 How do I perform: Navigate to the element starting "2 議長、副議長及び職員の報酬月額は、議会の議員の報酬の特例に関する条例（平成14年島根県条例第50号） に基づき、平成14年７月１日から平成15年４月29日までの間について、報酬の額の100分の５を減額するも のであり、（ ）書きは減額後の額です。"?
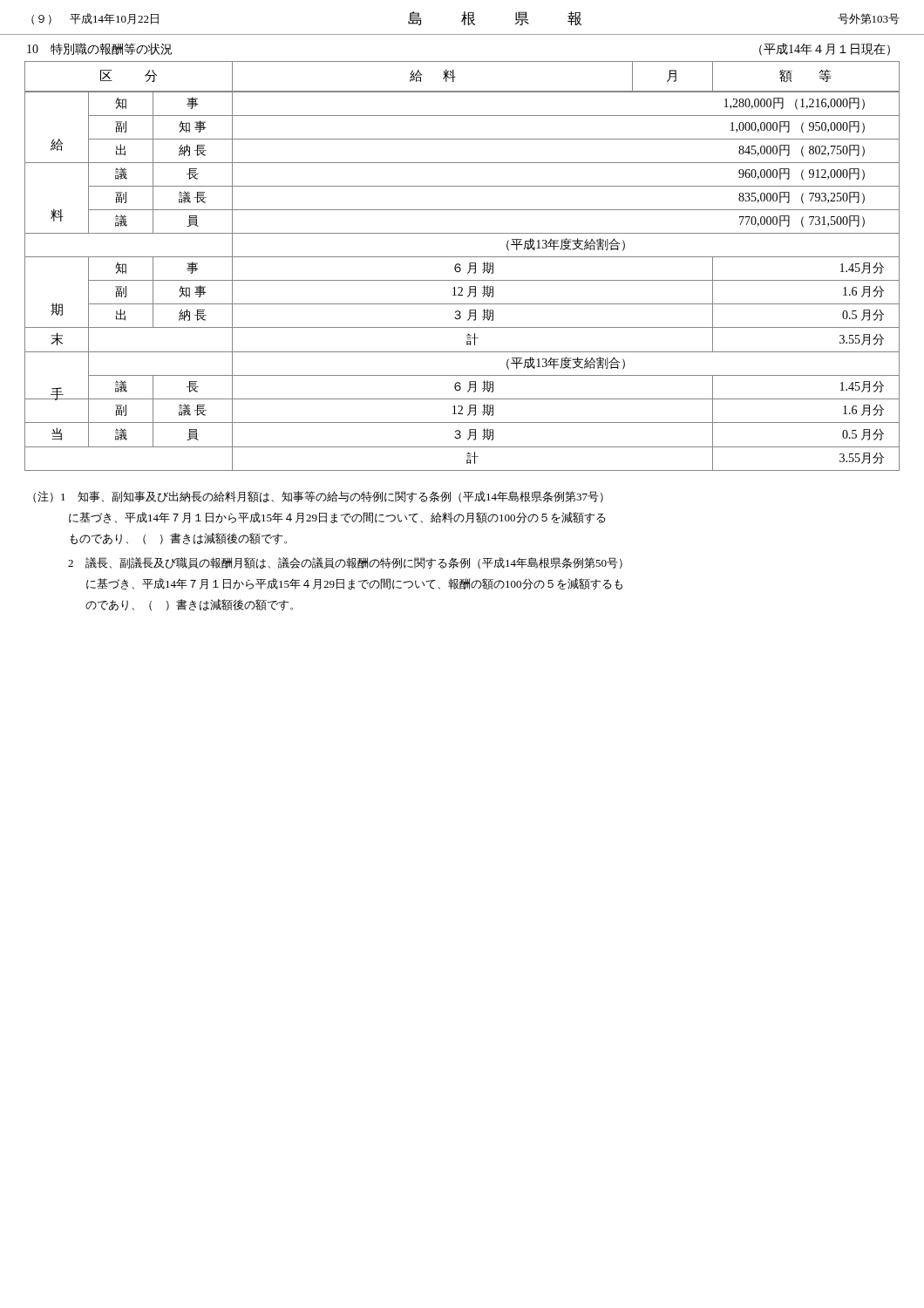pyautogui.click(x=462, y=584)
